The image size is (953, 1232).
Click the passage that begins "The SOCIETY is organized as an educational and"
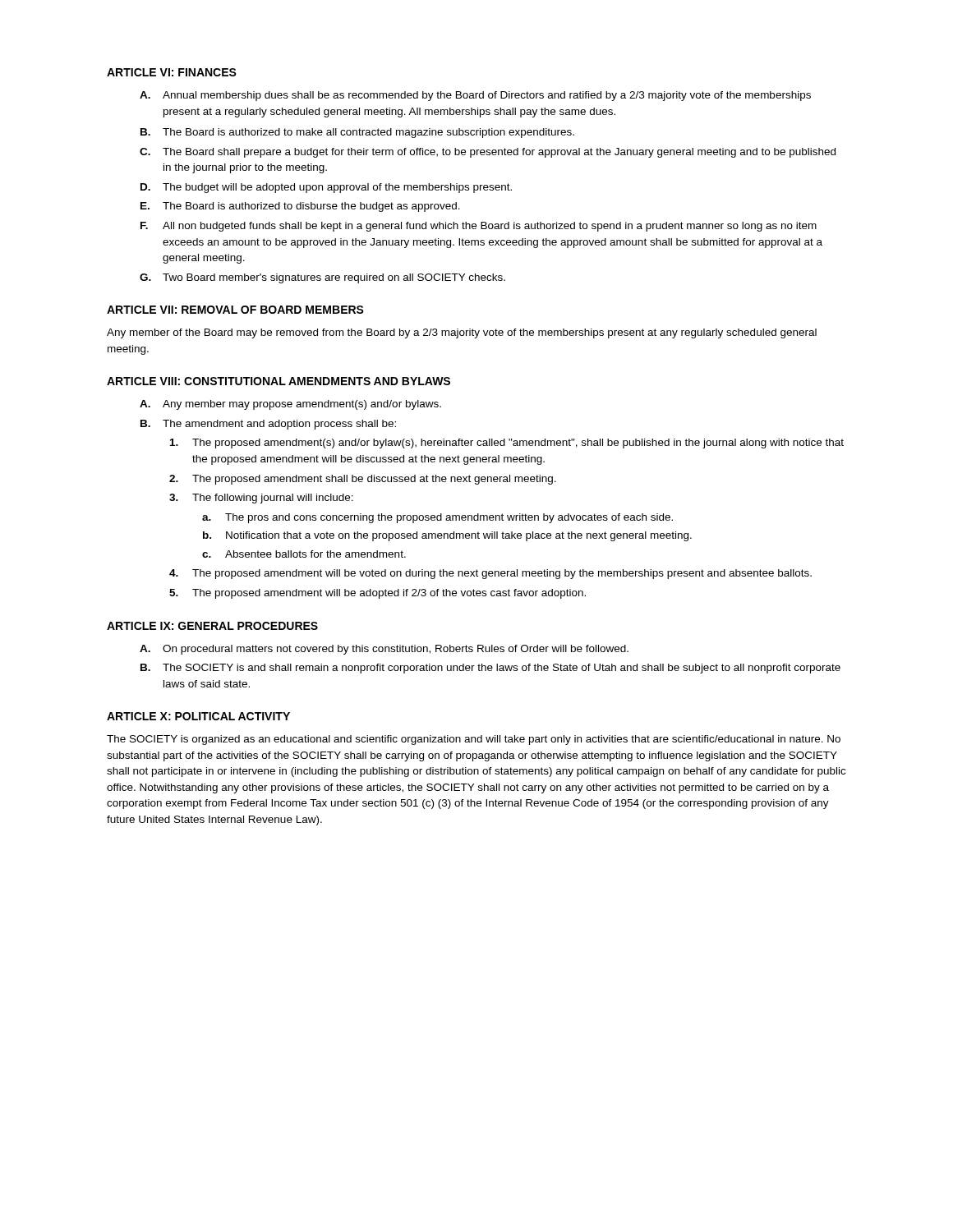click(x=476, y=779)
